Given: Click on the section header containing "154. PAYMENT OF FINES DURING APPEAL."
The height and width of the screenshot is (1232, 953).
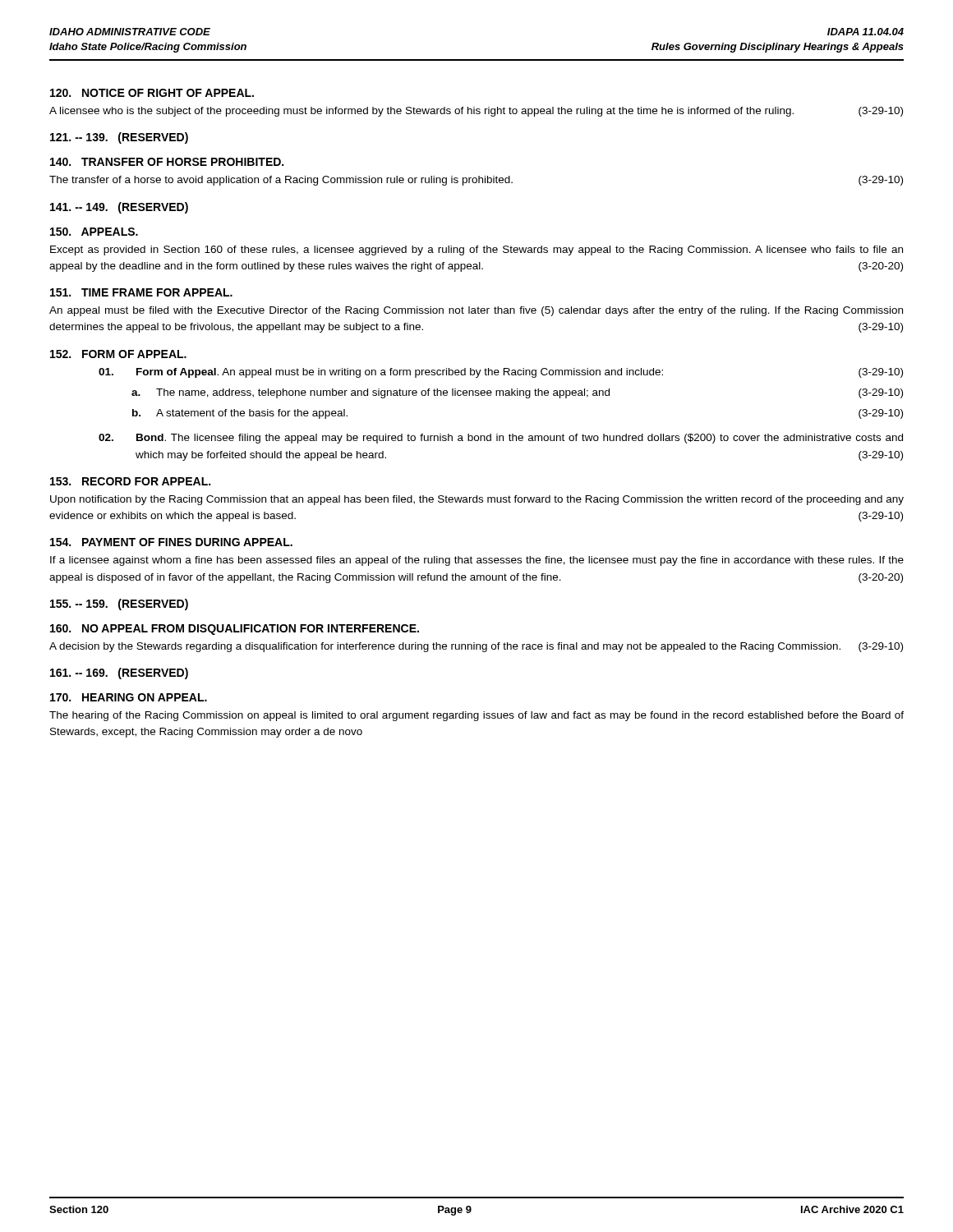Looking at the screenshot, I should click(x=171, y=542).
